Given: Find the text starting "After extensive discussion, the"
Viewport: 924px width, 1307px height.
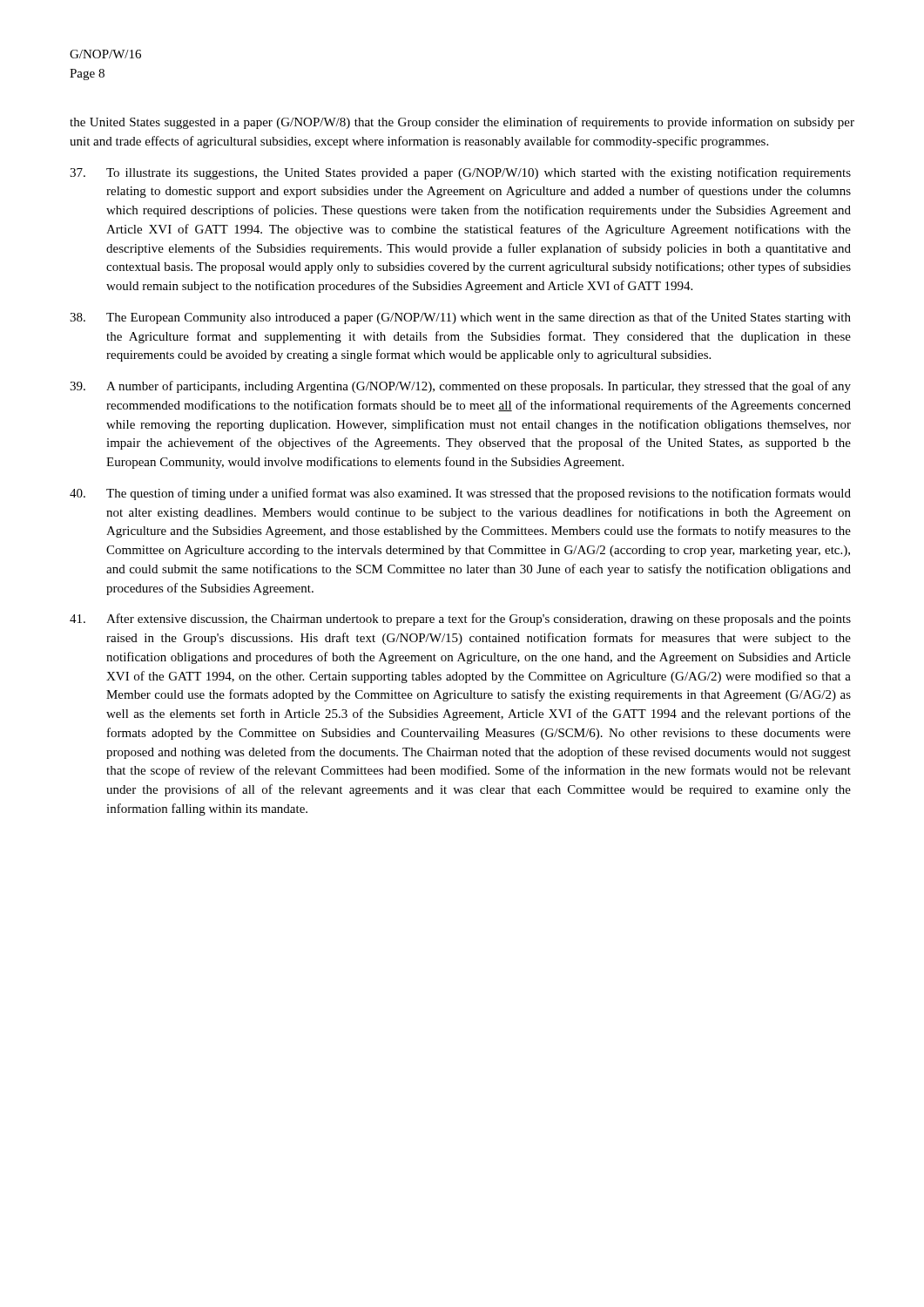Looking at the screenshot, I should (460, 714).
